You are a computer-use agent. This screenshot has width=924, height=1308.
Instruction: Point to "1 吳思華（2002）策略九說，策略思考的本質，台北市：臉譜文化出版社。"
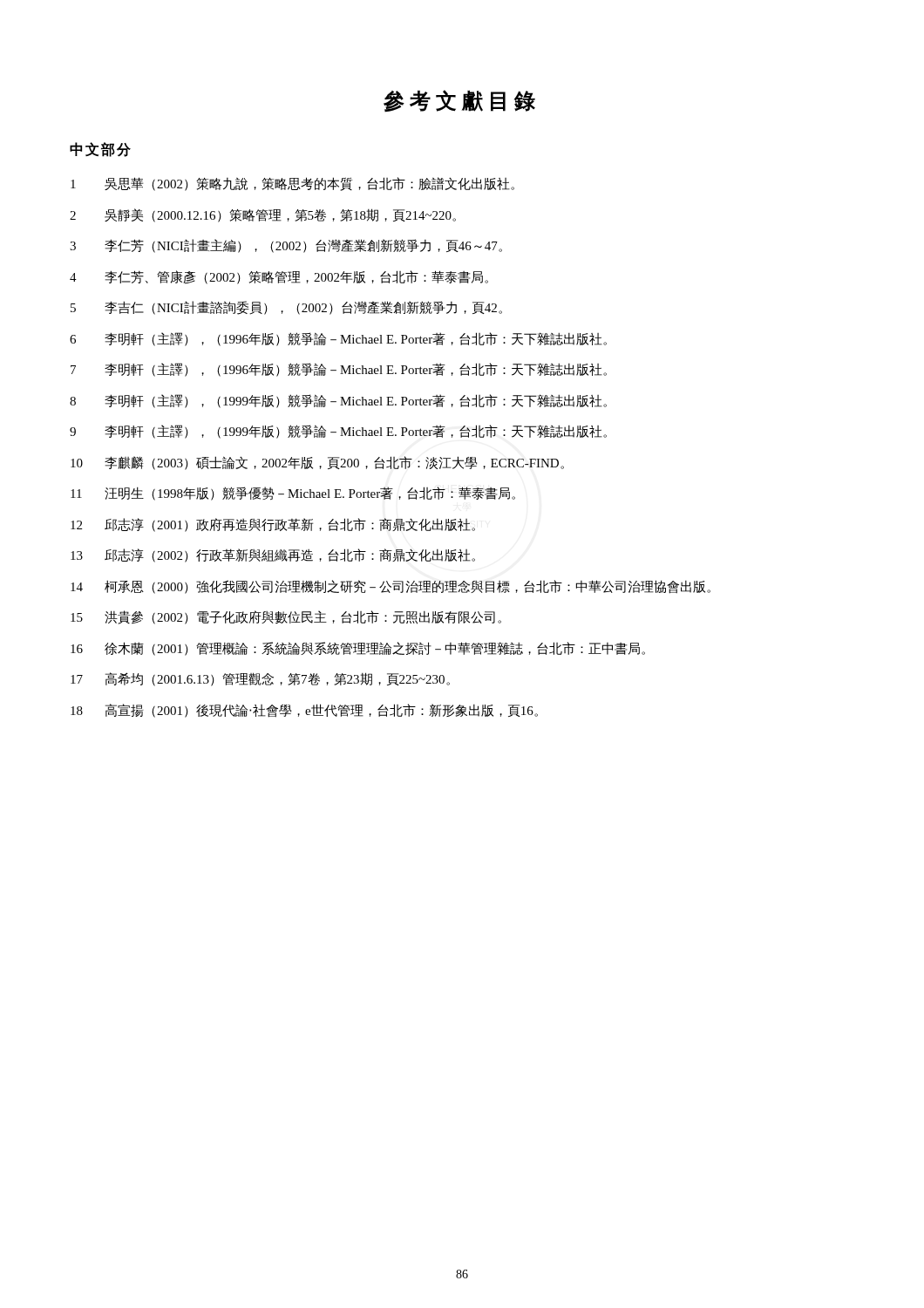click(462, 185)
